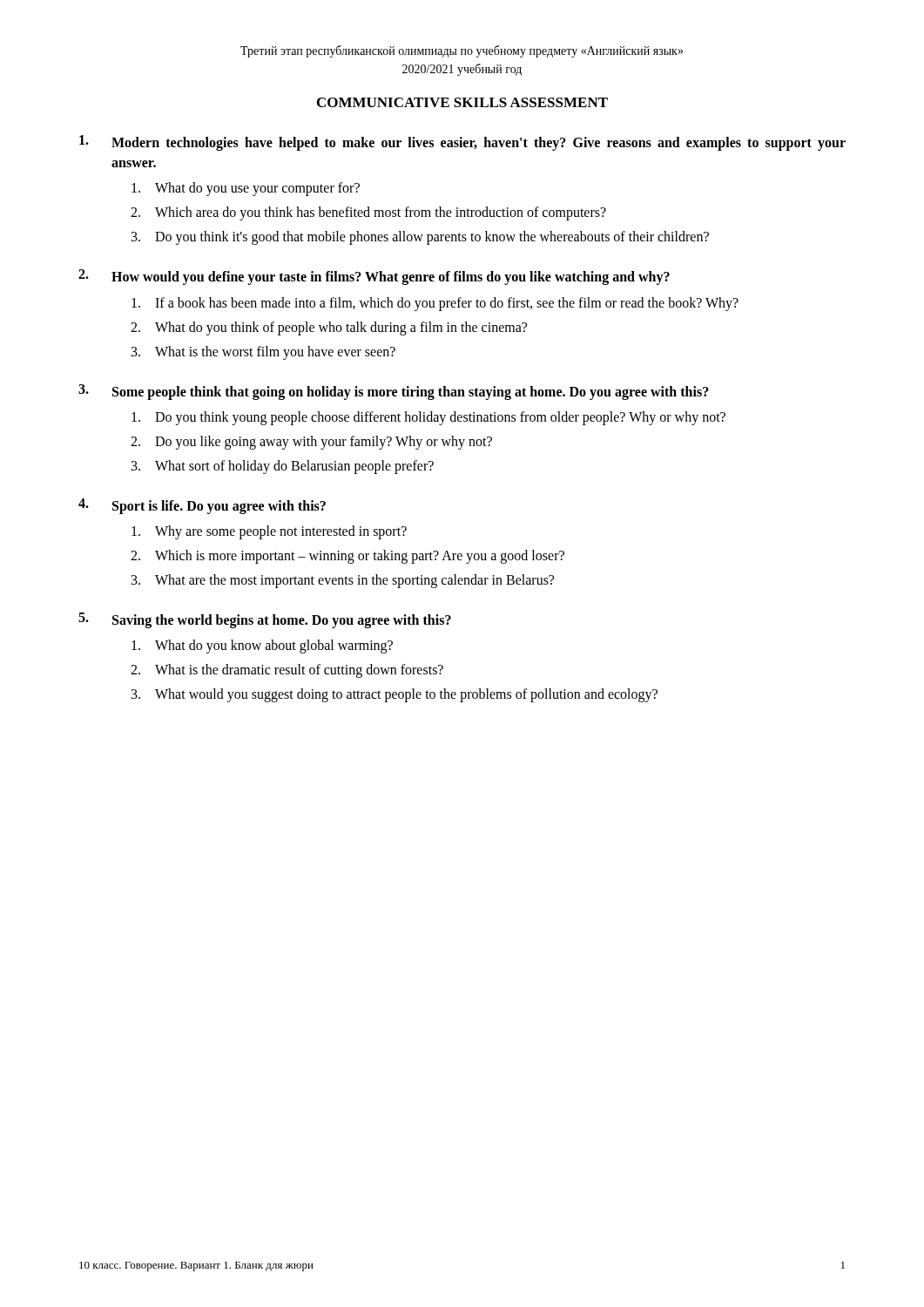This screenshot has height=1307, width=924.
Task: Locate the block starting "COMMUNICATIVE SKILLS ASSESSMENT"
Action: coord(462,102)
